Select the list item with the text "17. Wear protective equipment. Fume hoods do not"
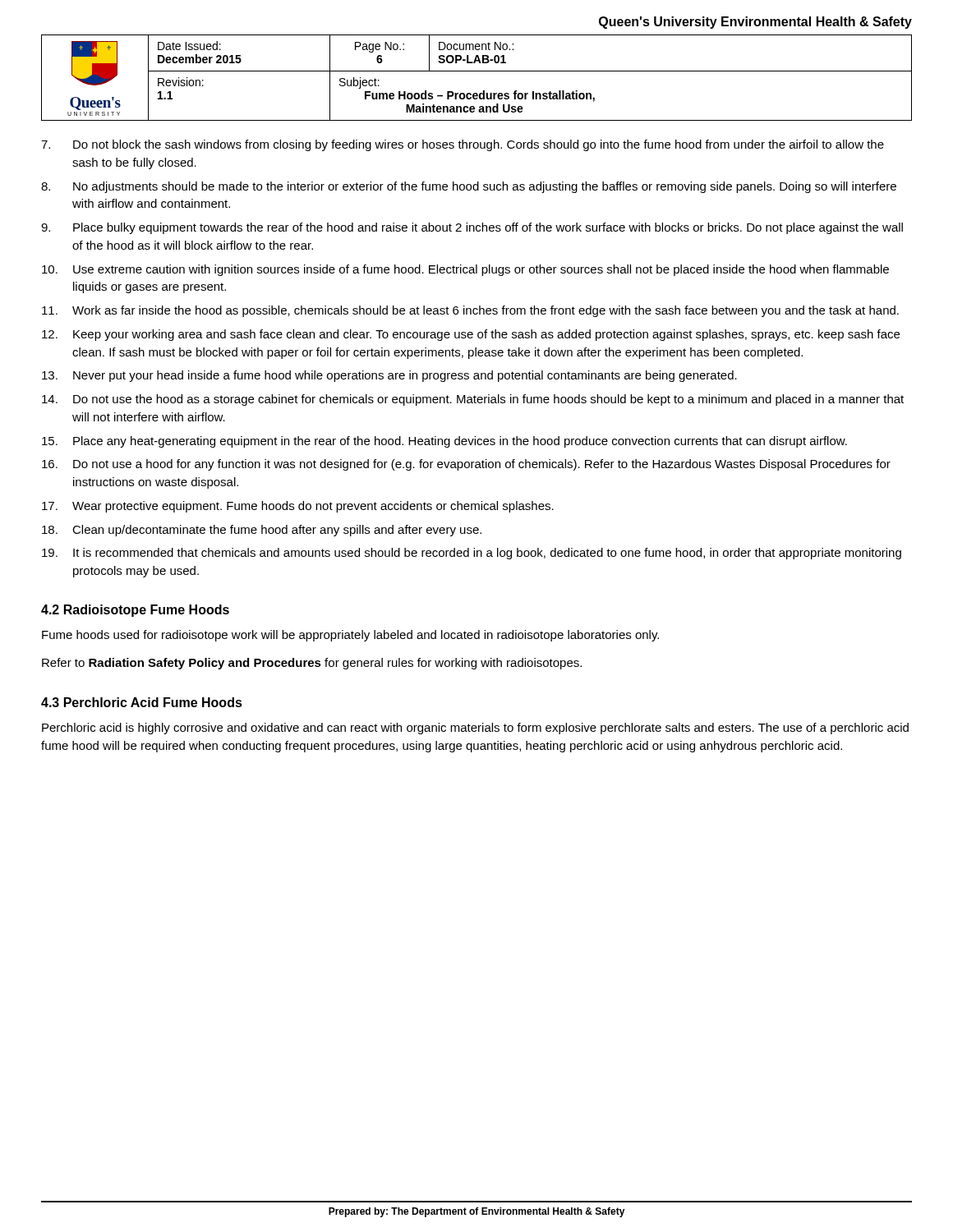The width and height of the screenshot is (953, 1232). point(476,506)
